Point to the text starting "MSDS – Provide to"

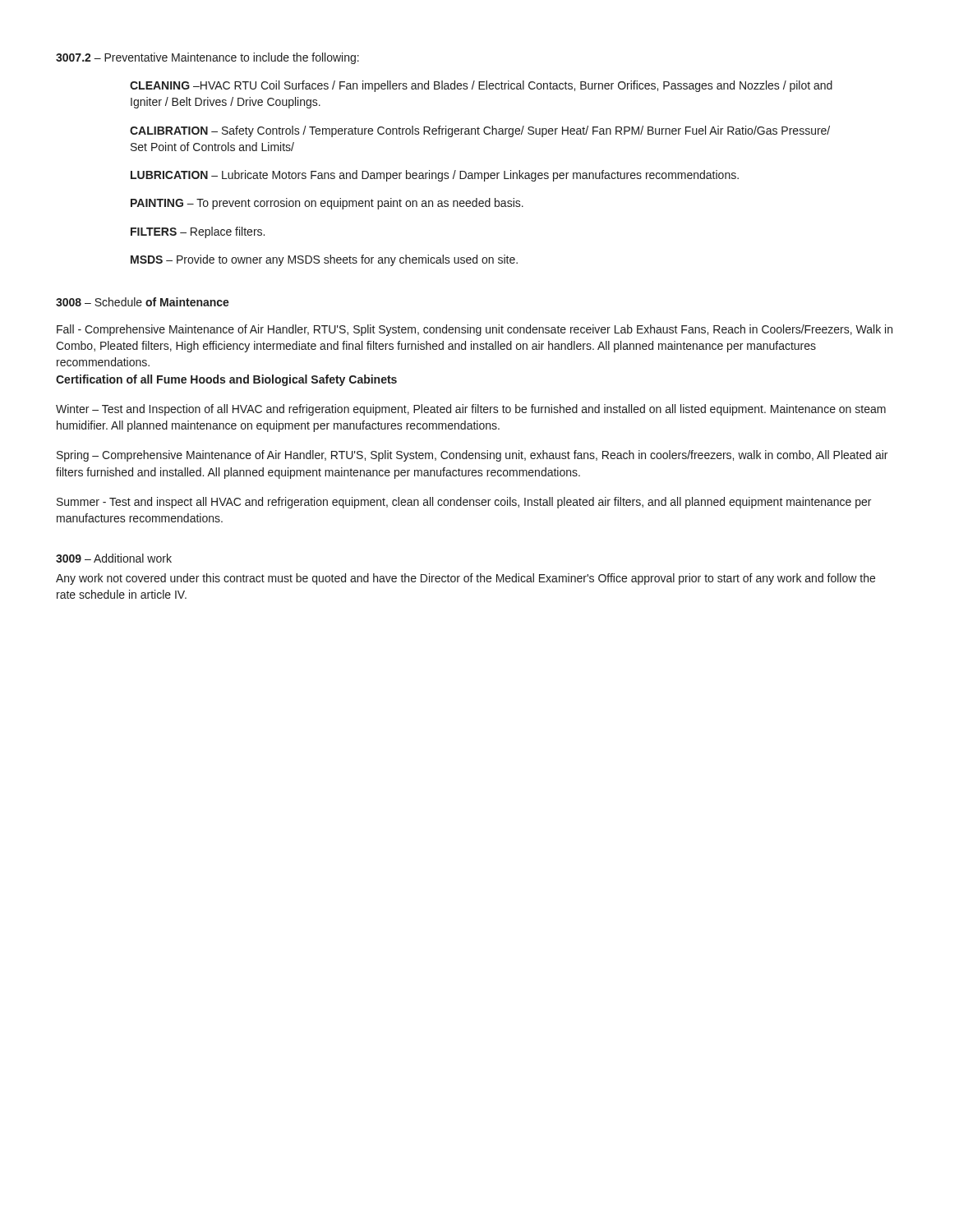pos(324,260)
